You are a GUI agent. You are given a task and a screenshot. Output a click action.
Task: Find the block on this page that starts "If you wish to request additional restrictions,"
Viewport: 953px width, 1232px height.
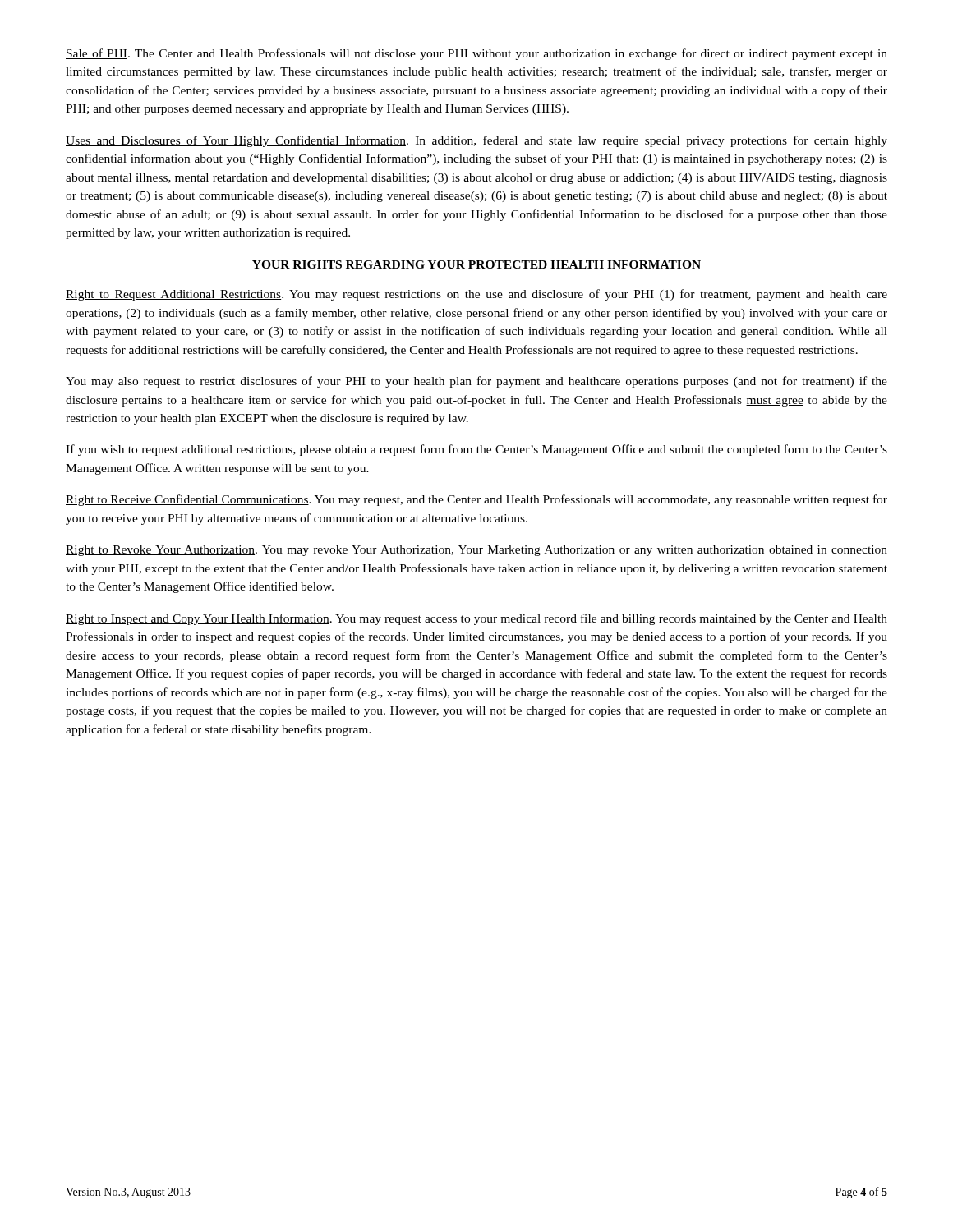point(476,458)
